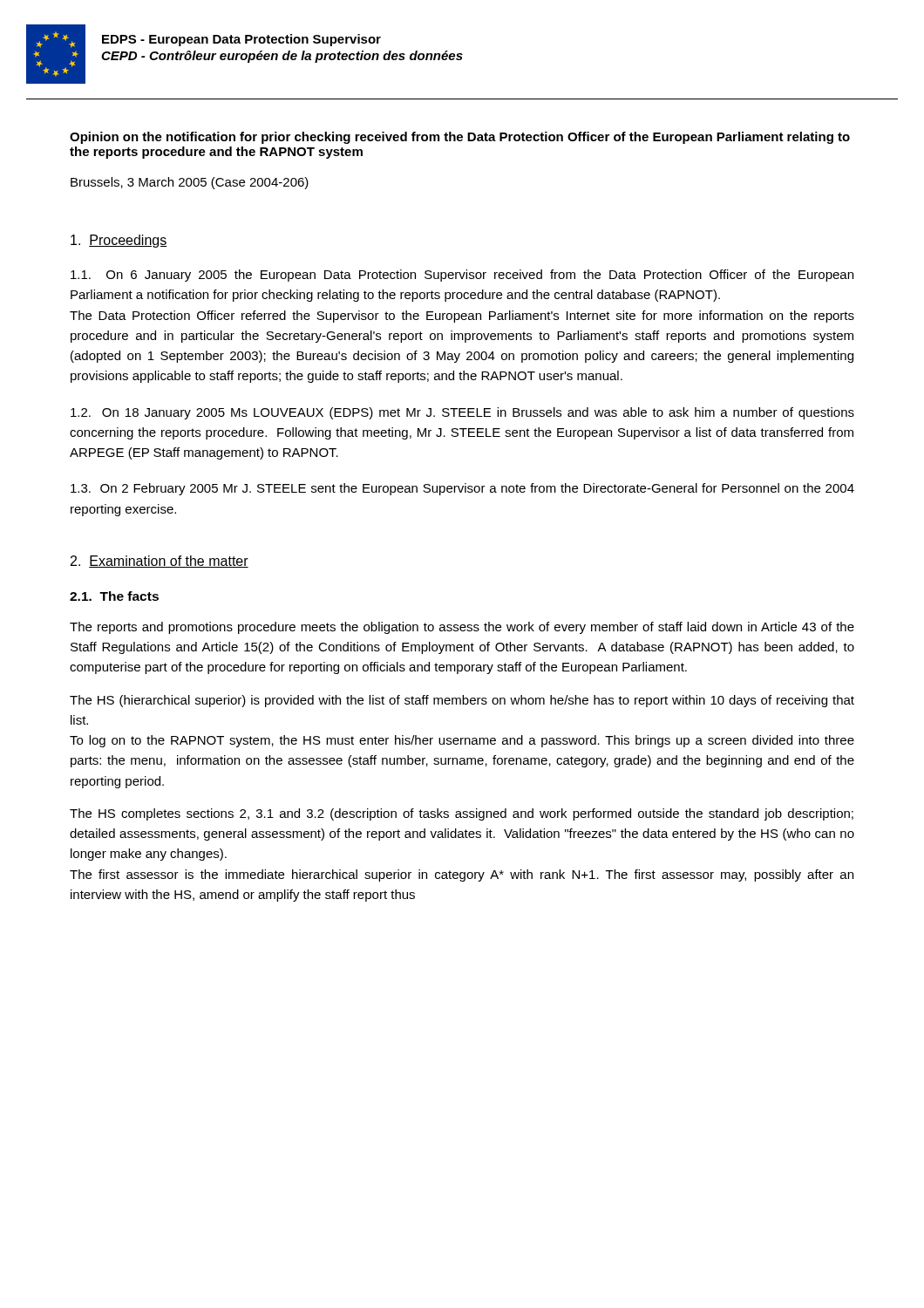Select the text starting "2.1. The facts"
The height and width of the screenshot is (1308, 924).
tap(114, 596)
